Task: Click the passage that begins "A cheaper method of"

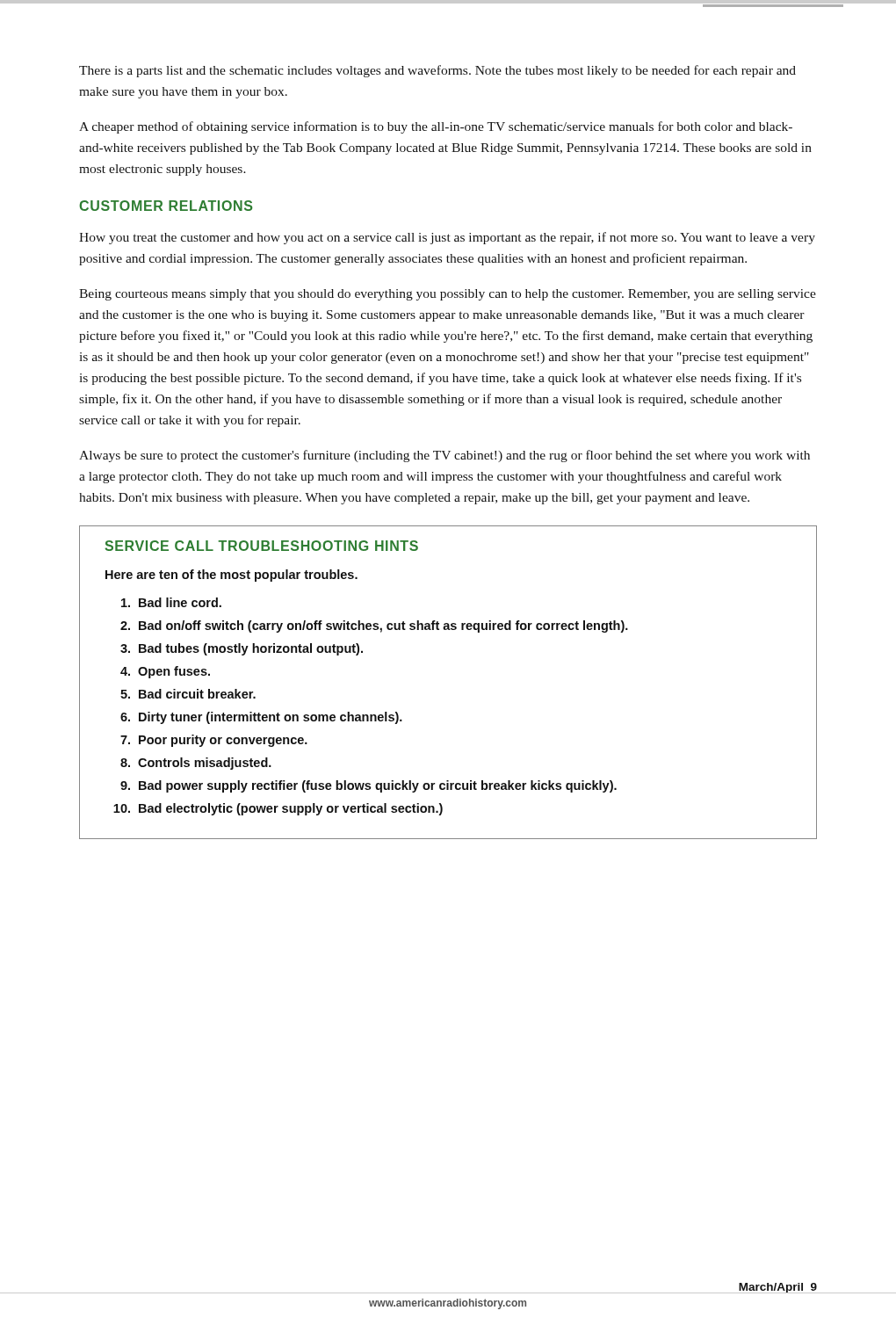Action: pyautogui.click(x=445, y=147)
